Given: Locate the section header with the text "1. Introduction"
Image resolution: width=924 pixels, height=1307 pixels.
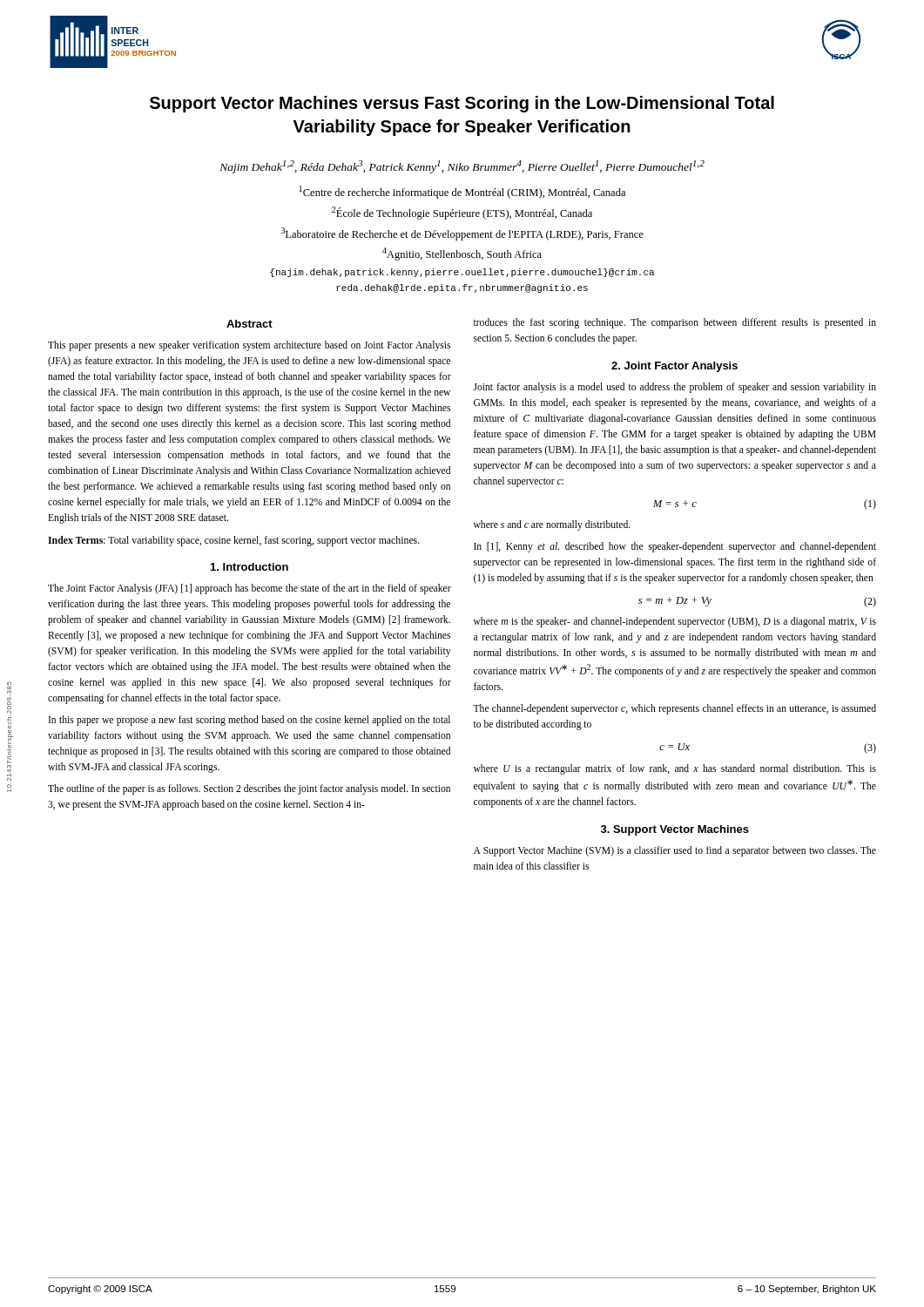Looking at the screenshot, I should tap(249, 567).
